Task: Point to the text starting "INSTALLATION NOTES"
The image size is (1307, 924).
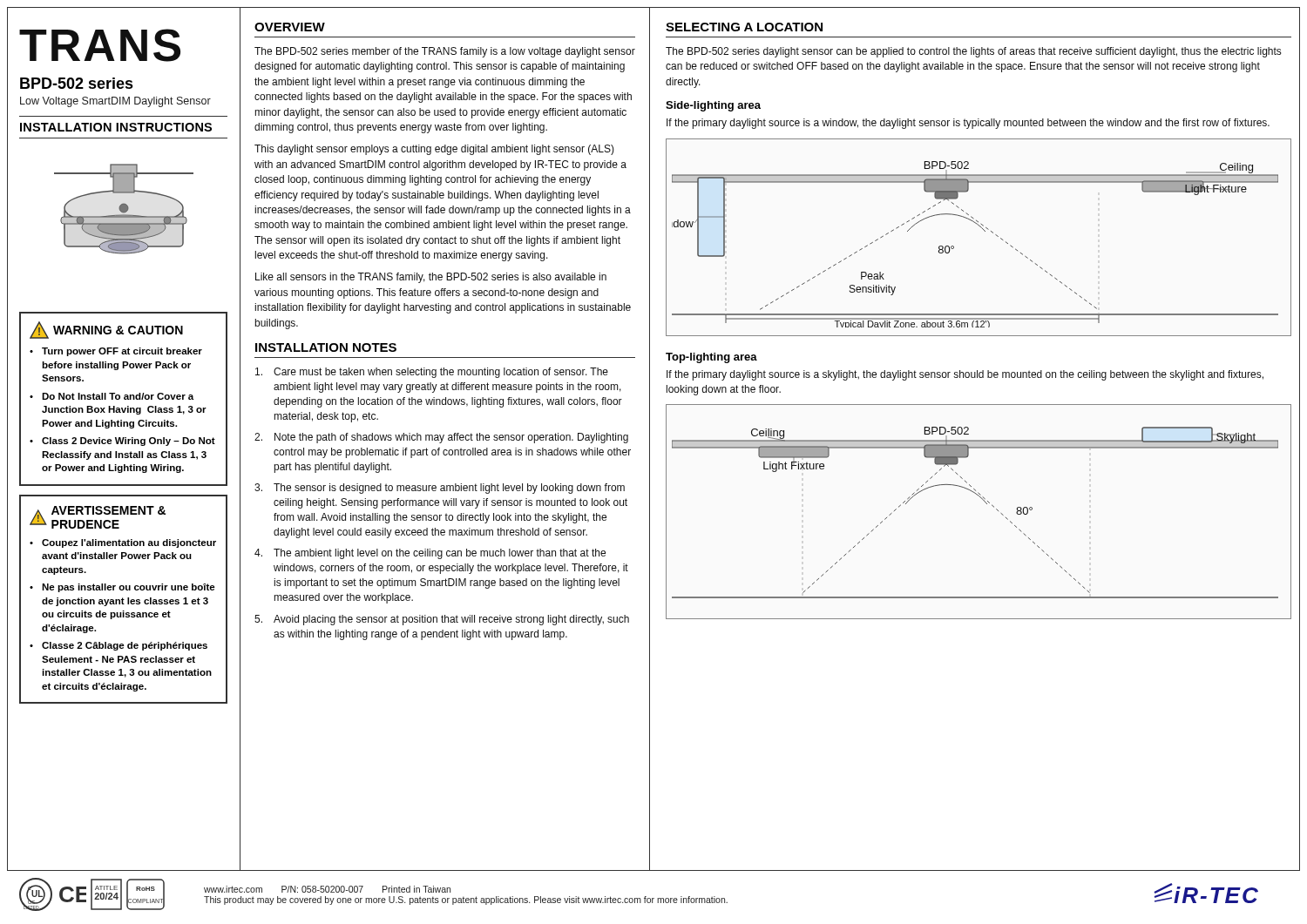Action: click(326, 347)
